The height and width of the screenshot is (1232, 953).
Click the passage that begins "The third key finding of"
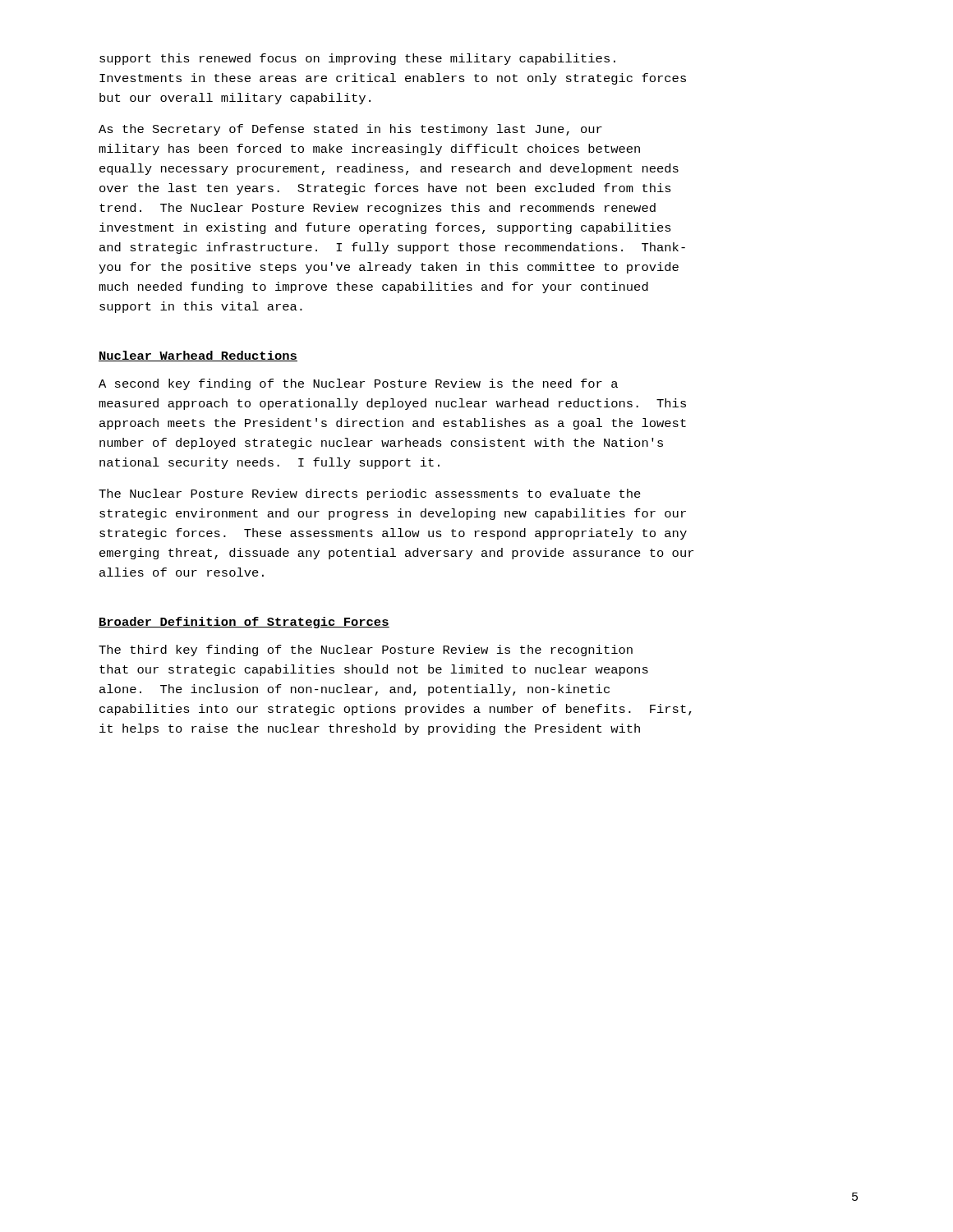click(x=479, y=690)
